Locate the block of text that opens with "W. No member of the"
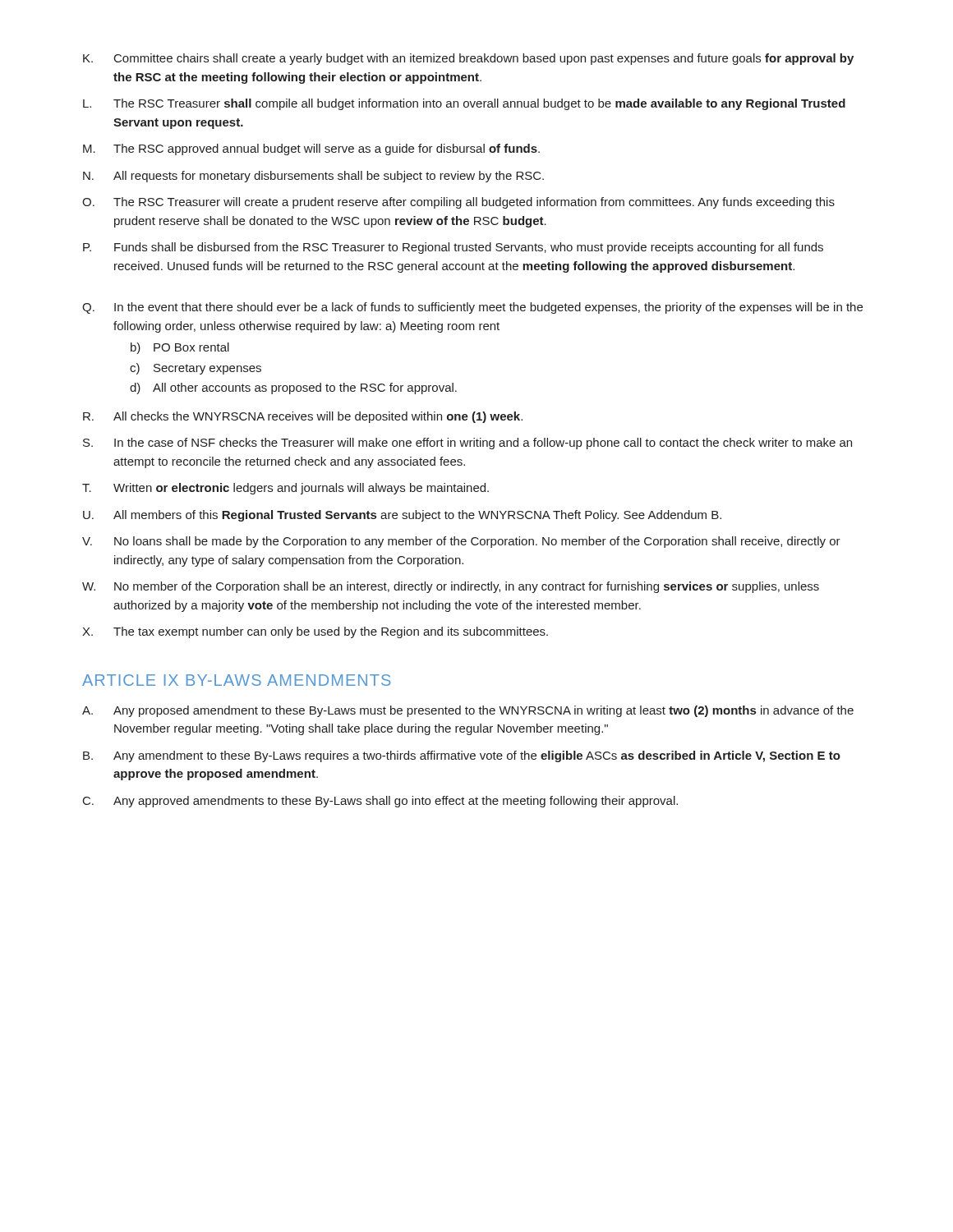Image resolution: width=953 pixels, height=1232 pixels. coord(476,596)
